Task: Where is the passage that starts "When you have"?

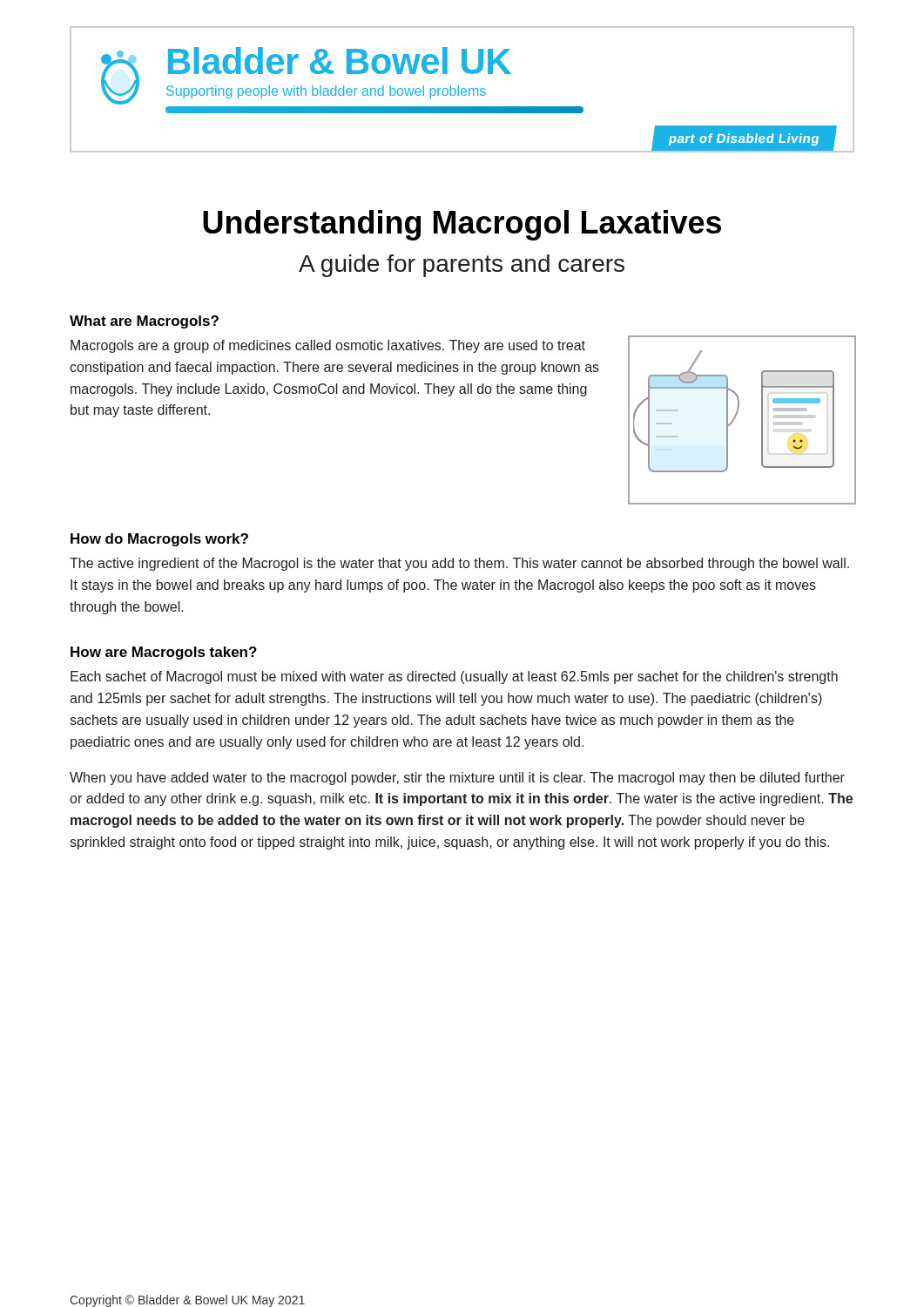Action: pos(461,810)
